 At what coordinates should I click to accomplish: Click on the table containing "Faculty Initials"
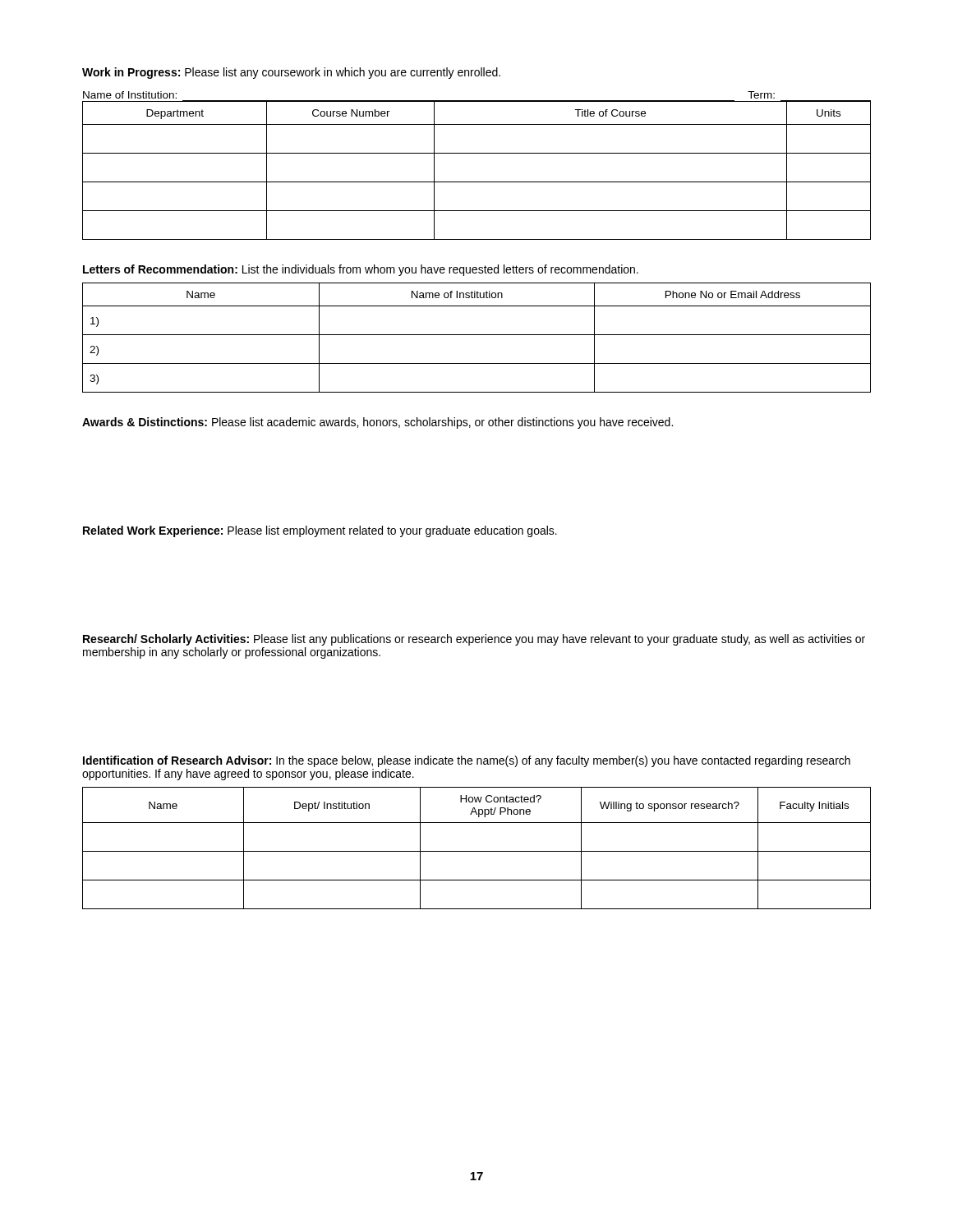(476, 848)
